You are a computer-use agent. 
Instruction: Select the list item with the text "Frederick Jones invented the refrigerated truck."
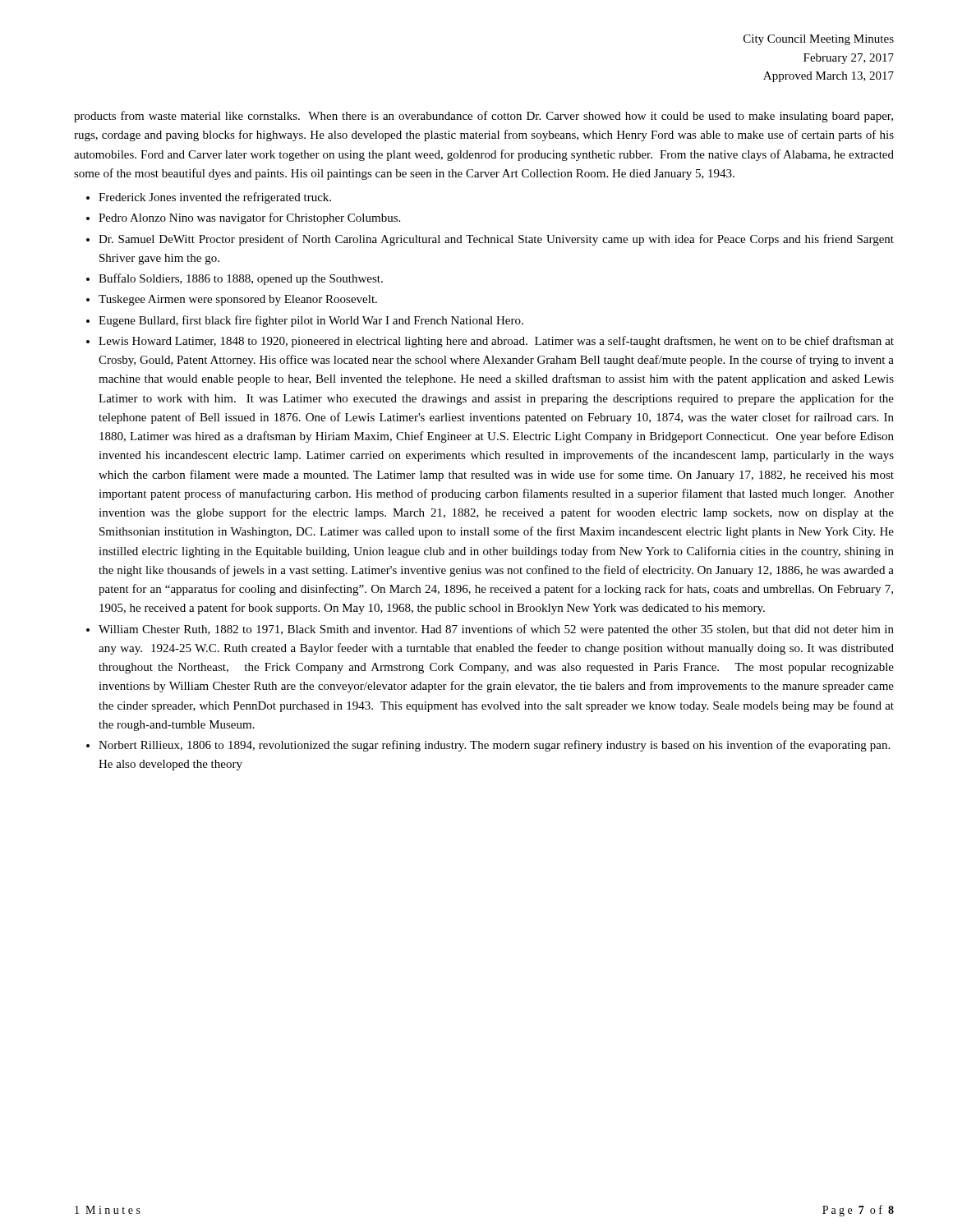215,197
